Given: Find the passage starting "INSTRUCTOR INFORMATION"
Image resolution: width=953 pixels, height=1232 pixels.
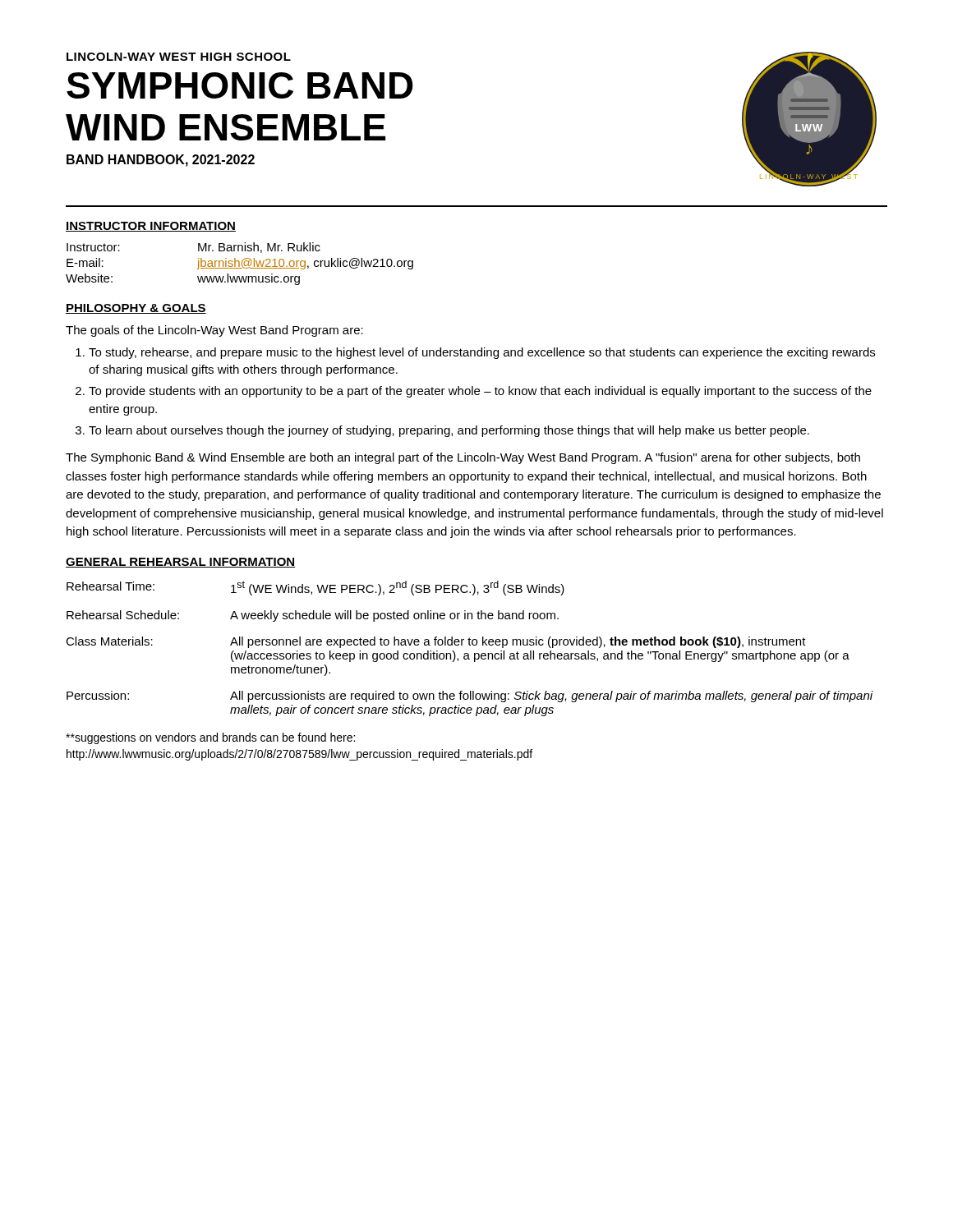Looking at the screenshot, I should click(151, 225).
